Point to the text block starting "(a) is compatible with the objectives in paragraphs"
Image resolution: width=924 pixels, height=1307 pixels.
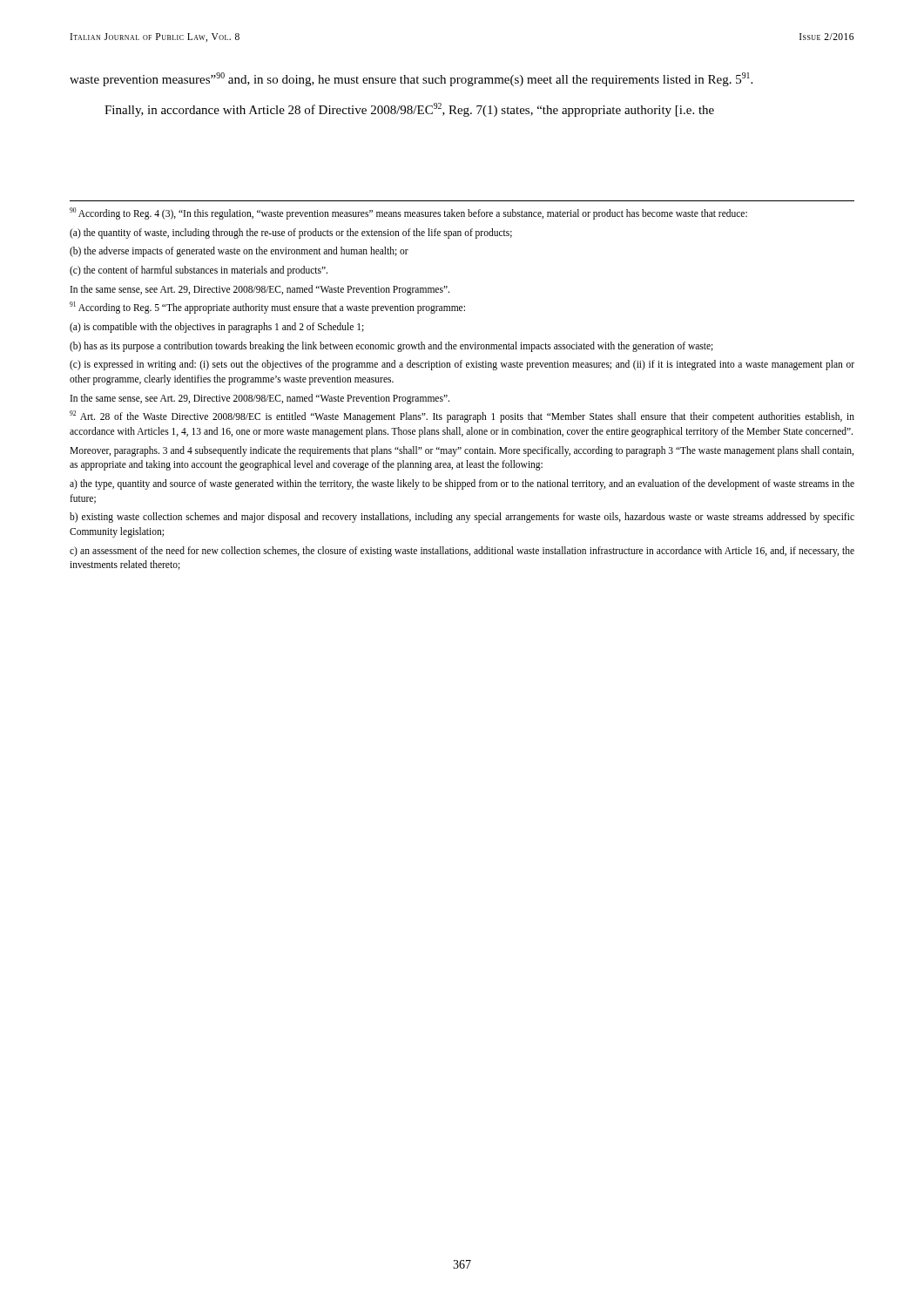click(217, 327)
